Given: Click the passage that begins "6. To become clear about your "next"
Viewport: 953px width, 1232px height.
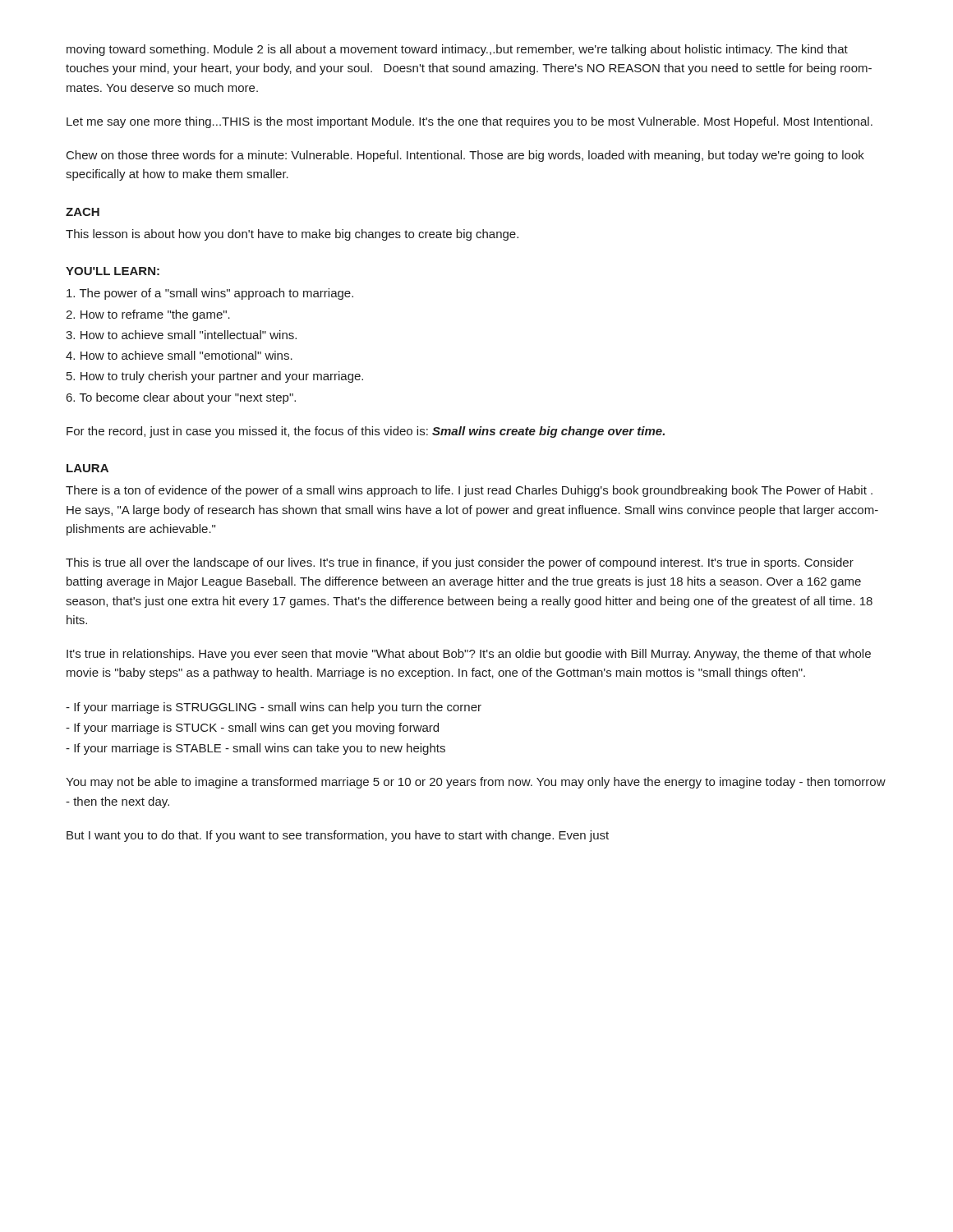Looking at the screenshot, I should [181, 397].
